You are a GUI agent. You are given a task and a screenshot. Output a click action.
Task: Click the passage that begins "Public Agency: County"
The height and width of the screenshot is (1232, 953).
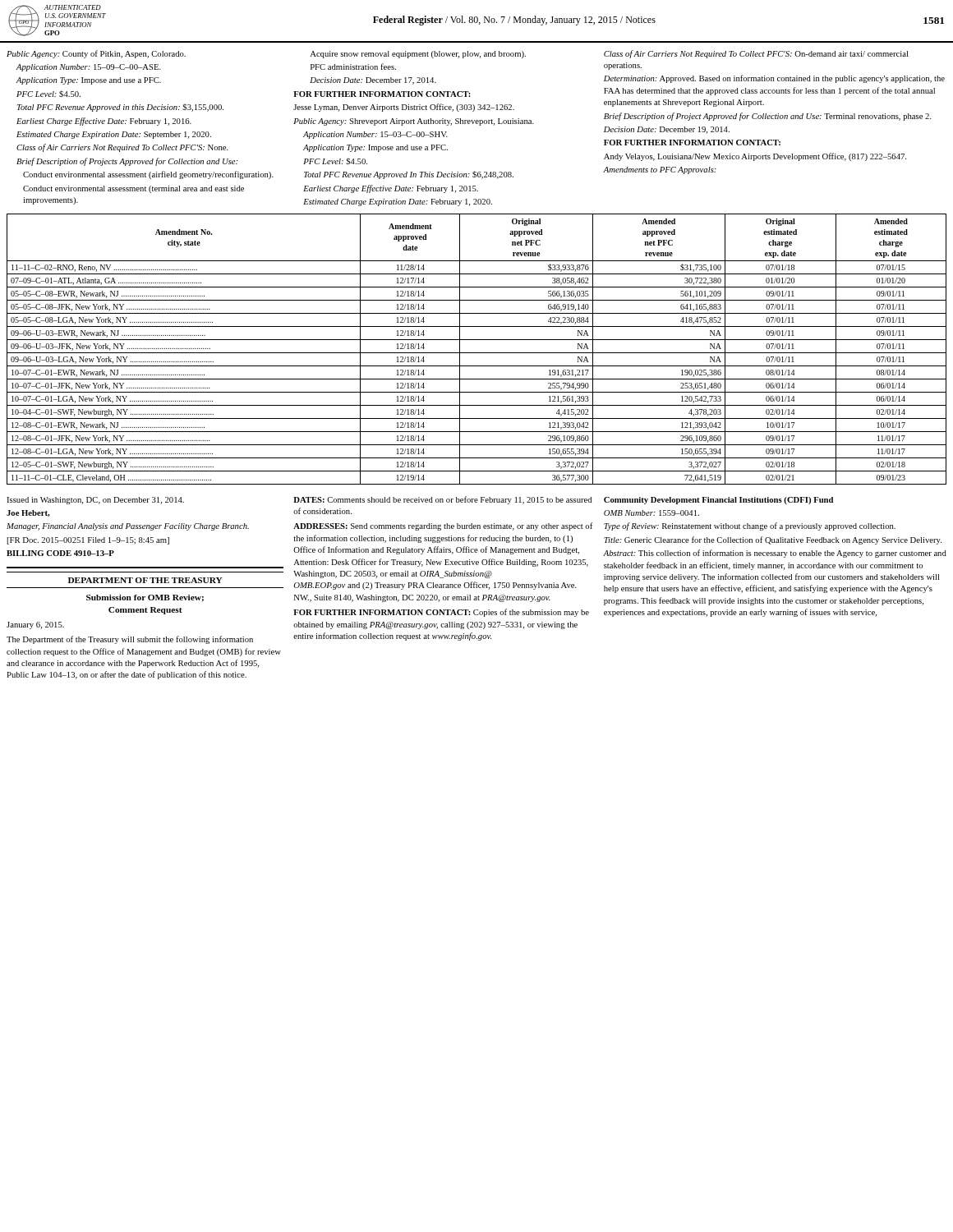coord(145,127)
